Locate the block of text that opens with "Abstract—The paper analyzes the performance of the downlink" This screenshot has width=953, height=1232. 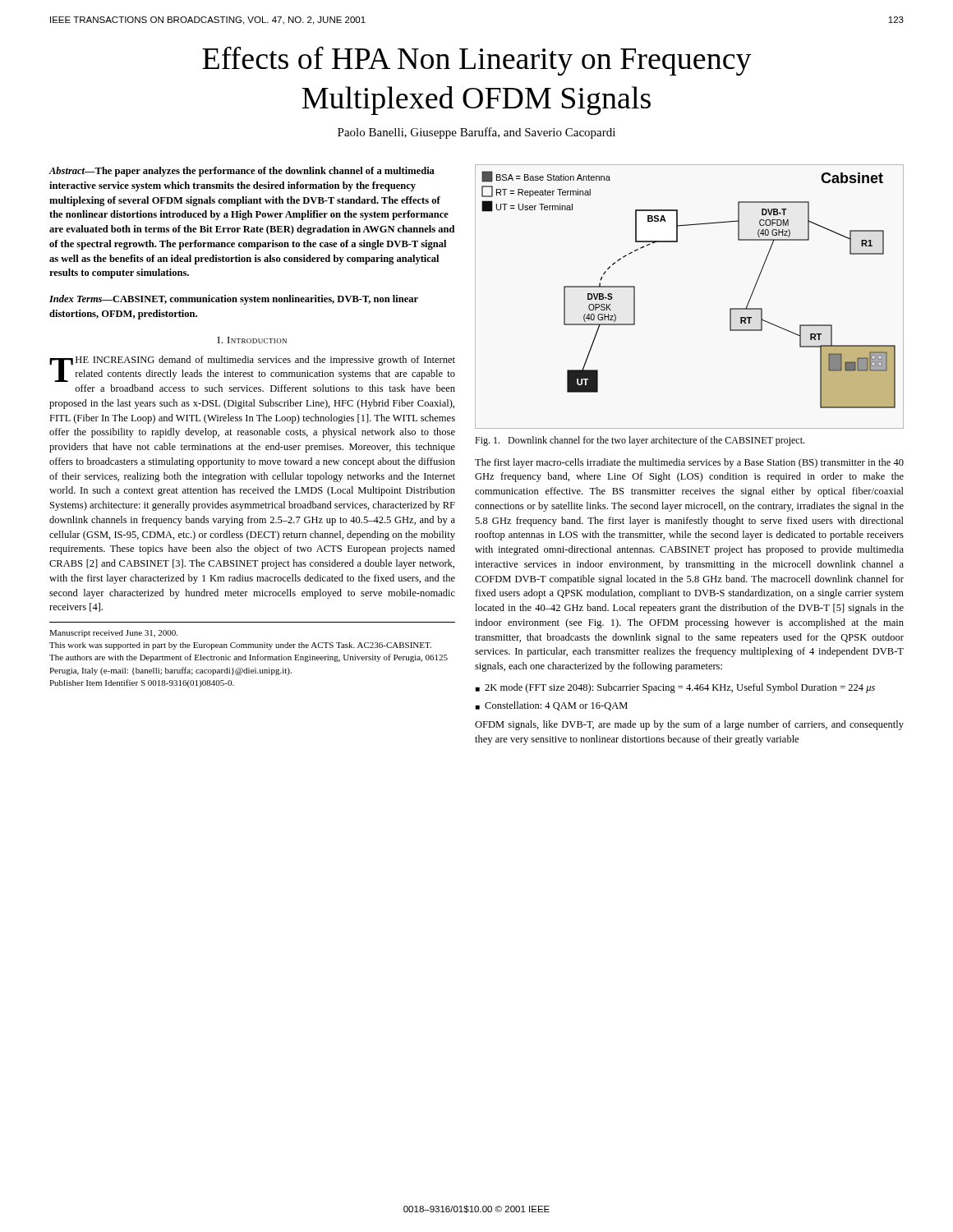252,222
